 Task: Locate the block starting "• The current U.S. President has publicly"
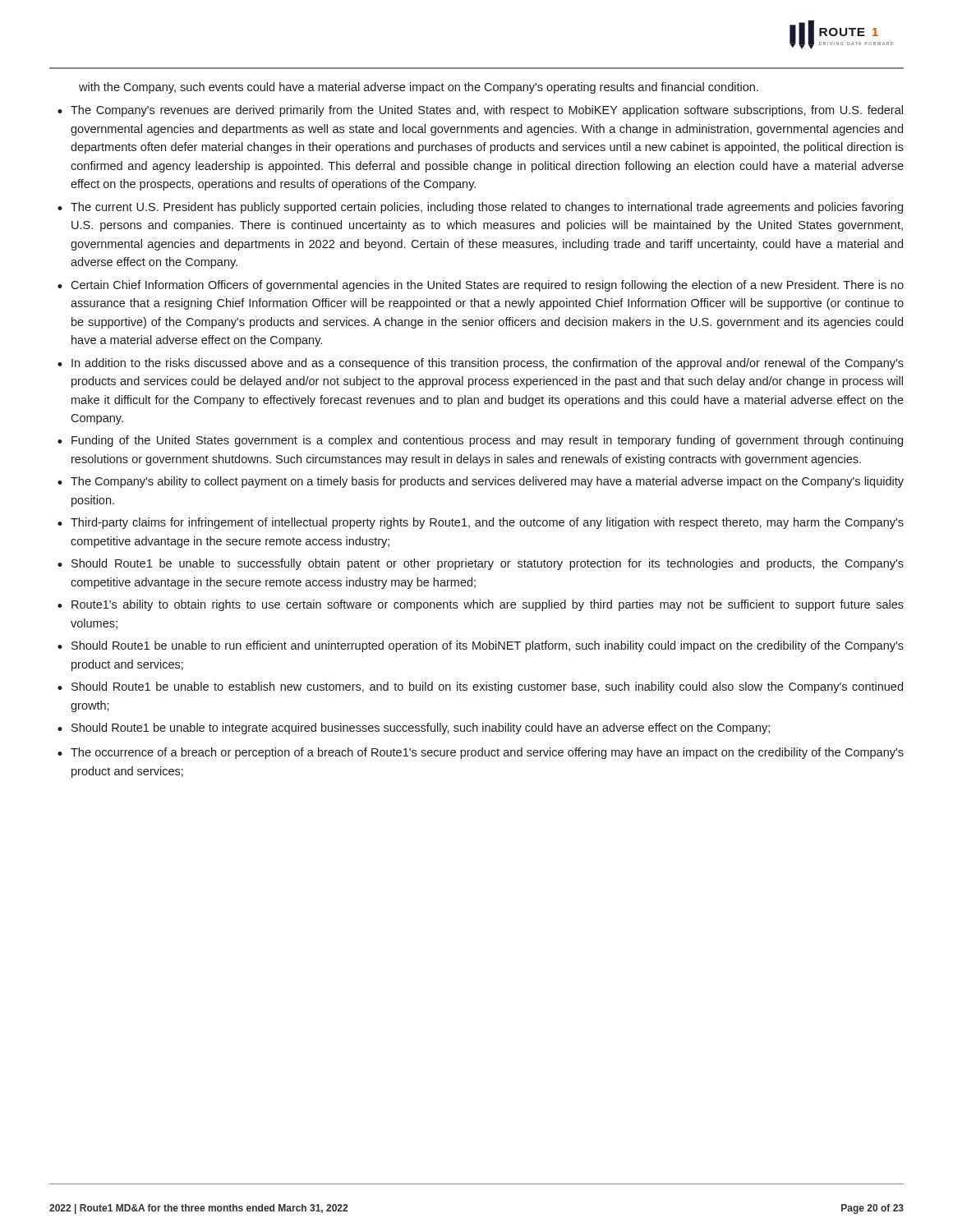(476, 235)
